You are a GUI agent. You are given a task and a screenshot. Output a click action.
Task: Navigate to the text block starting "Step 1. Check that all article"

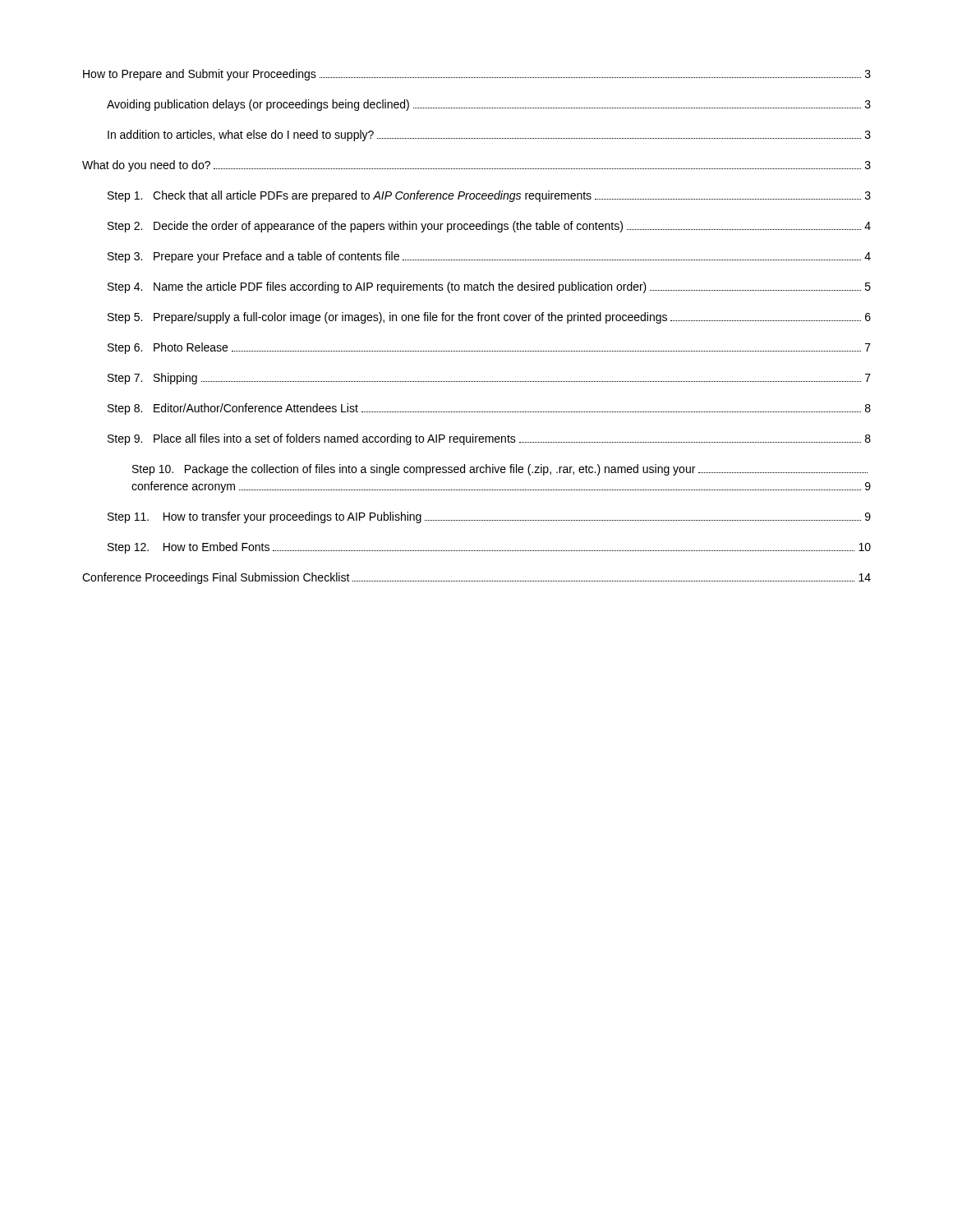tap(489, 196)
